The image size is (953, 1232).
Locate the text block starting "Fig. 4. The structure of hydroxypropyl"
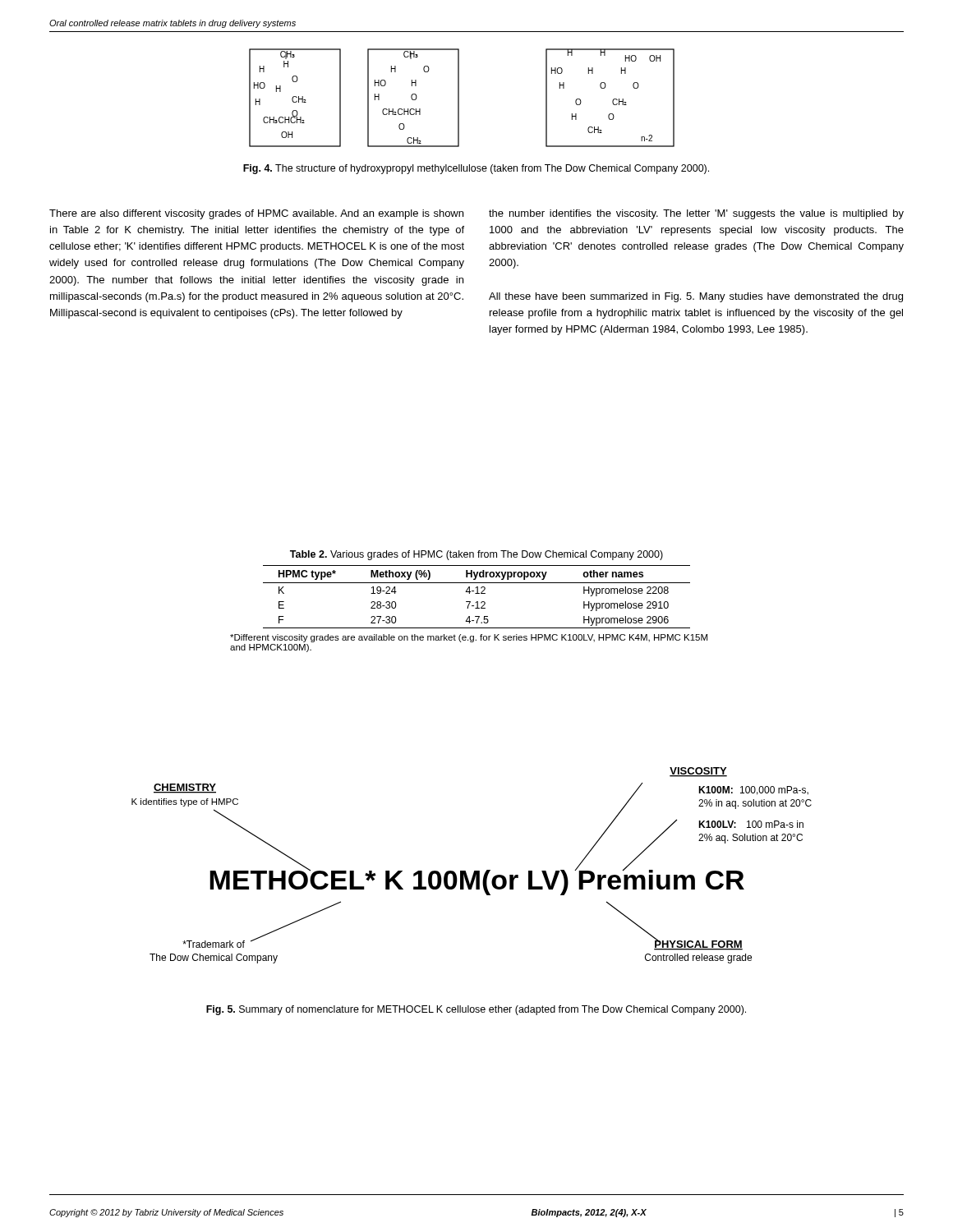pyautogui.click(x=476, y=168)
